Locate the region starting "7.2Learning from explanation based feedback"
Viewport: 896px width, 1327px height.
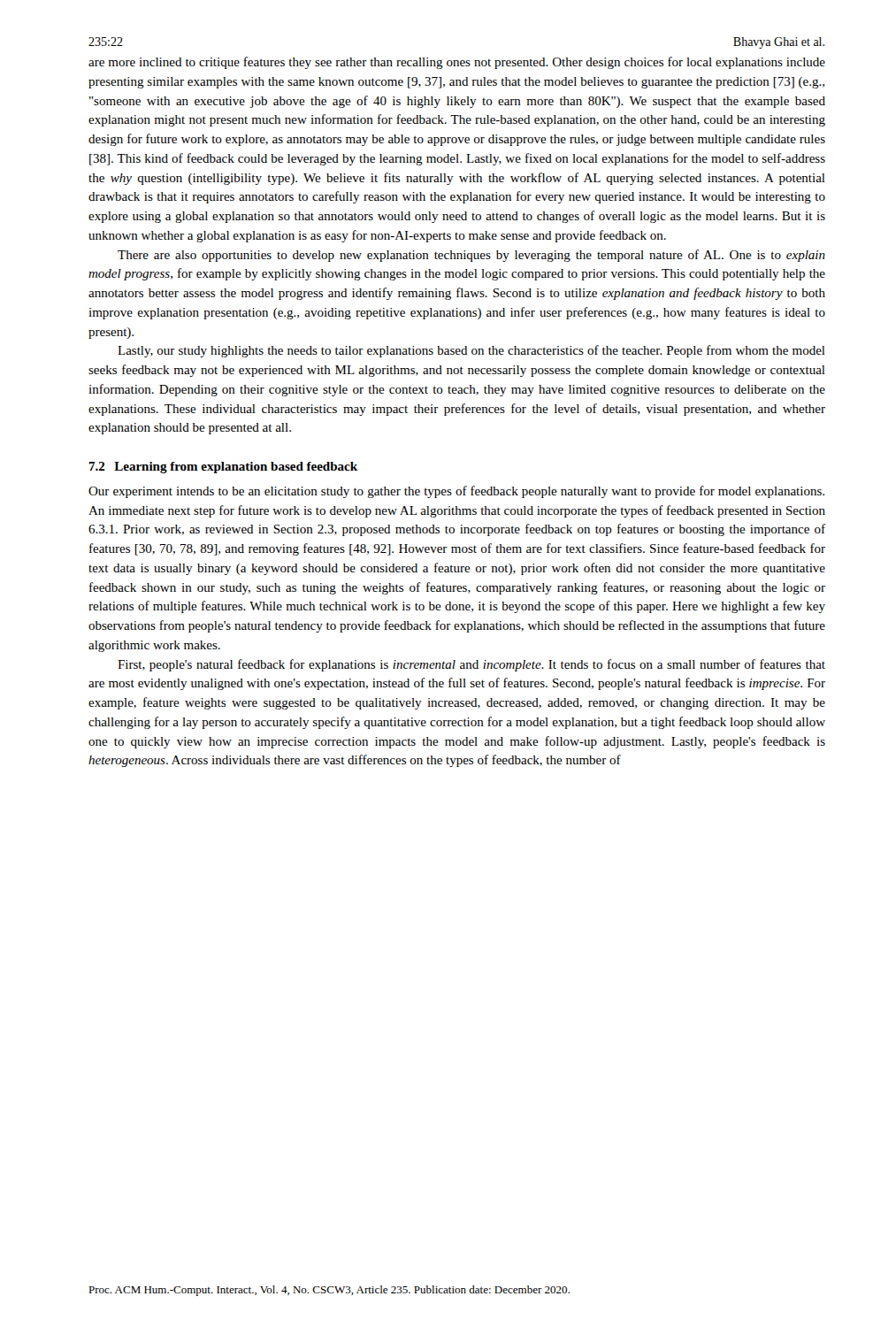[x=223, y=466]
